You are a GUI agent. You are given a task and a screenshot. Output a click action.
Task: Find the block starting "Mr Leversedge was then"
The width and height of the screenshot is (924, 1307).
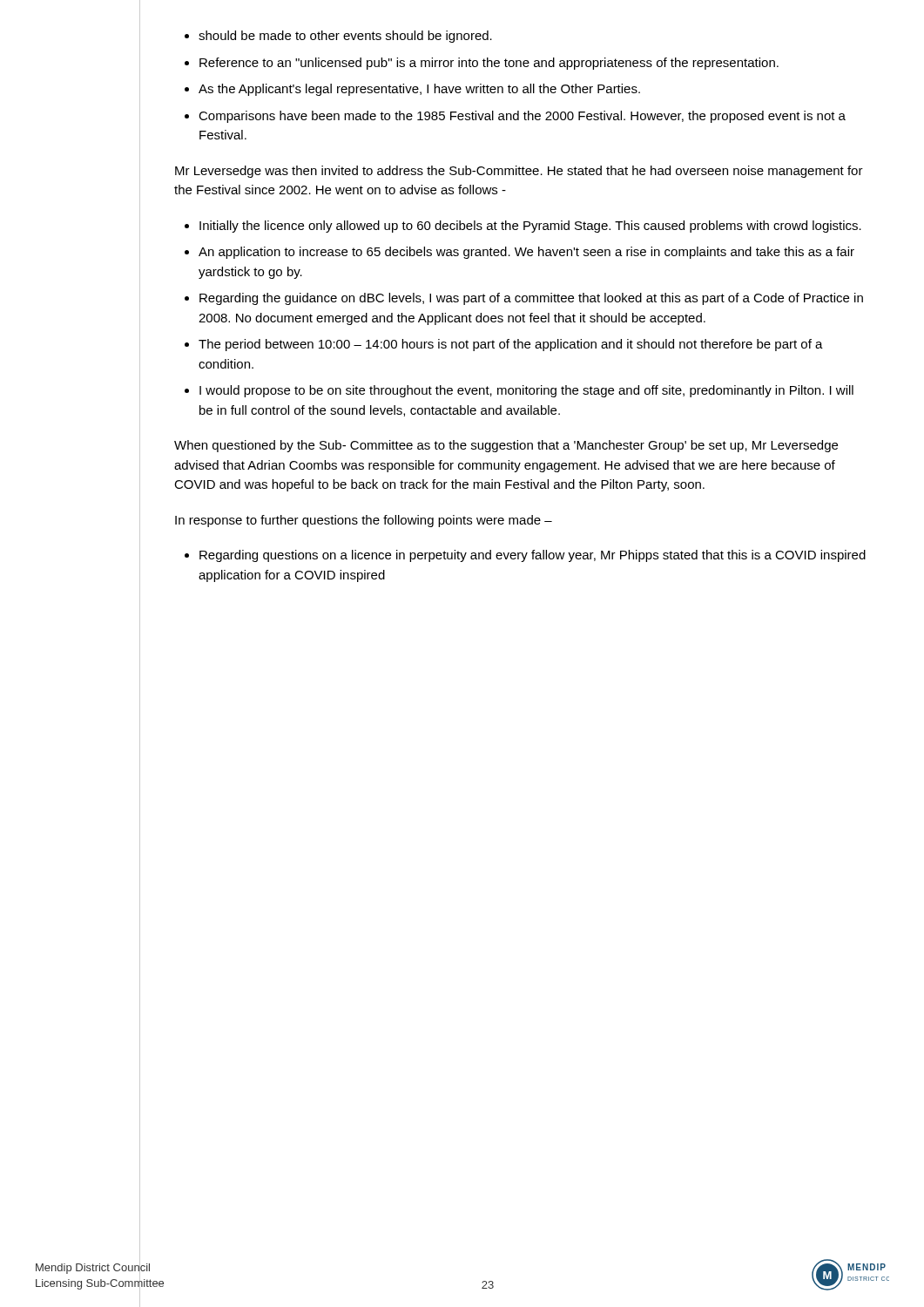(518, 180)
